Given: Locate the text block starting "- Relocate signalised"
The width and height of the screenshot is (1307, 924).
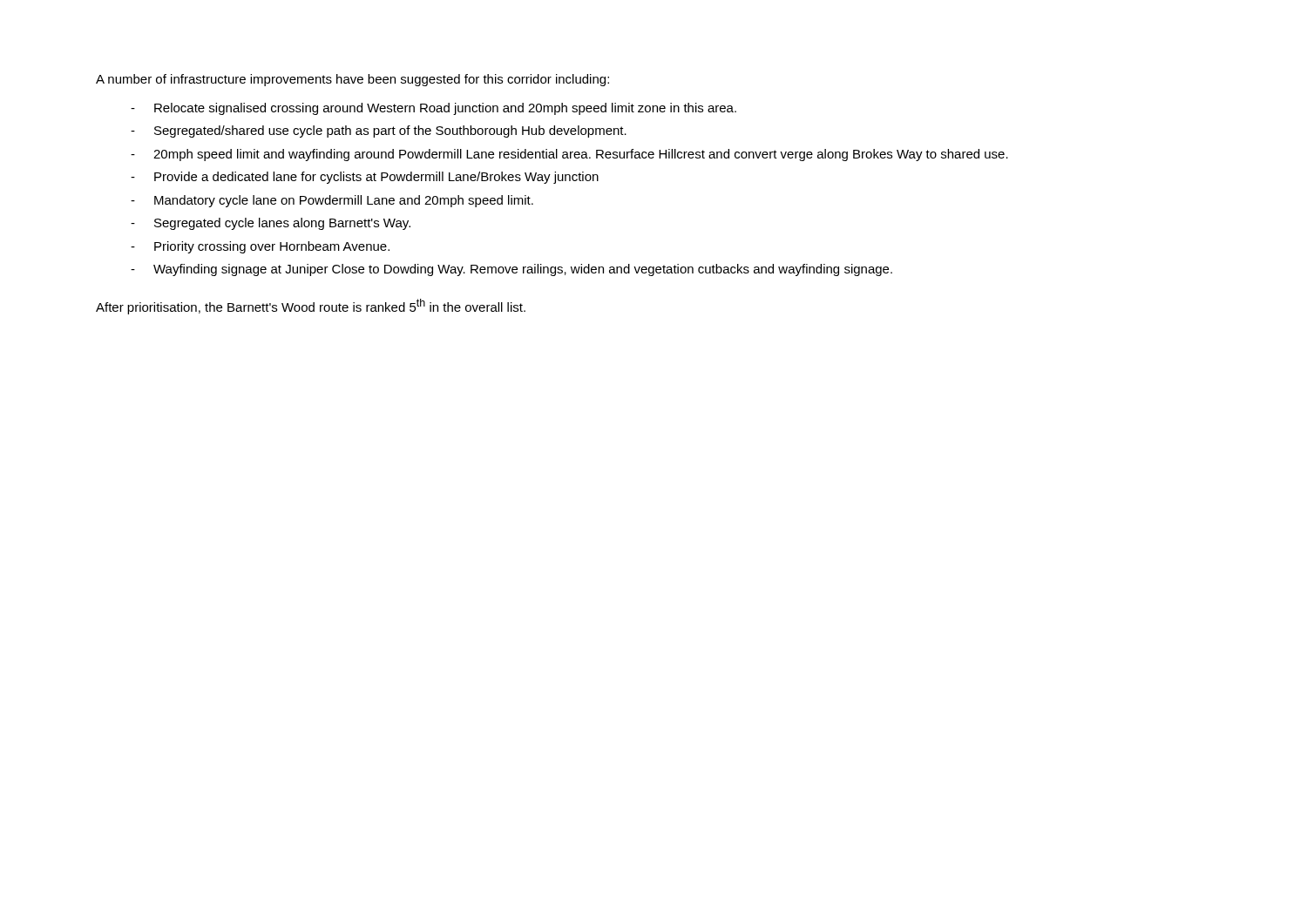Looking at the screenshot, I should pos(671,108).
